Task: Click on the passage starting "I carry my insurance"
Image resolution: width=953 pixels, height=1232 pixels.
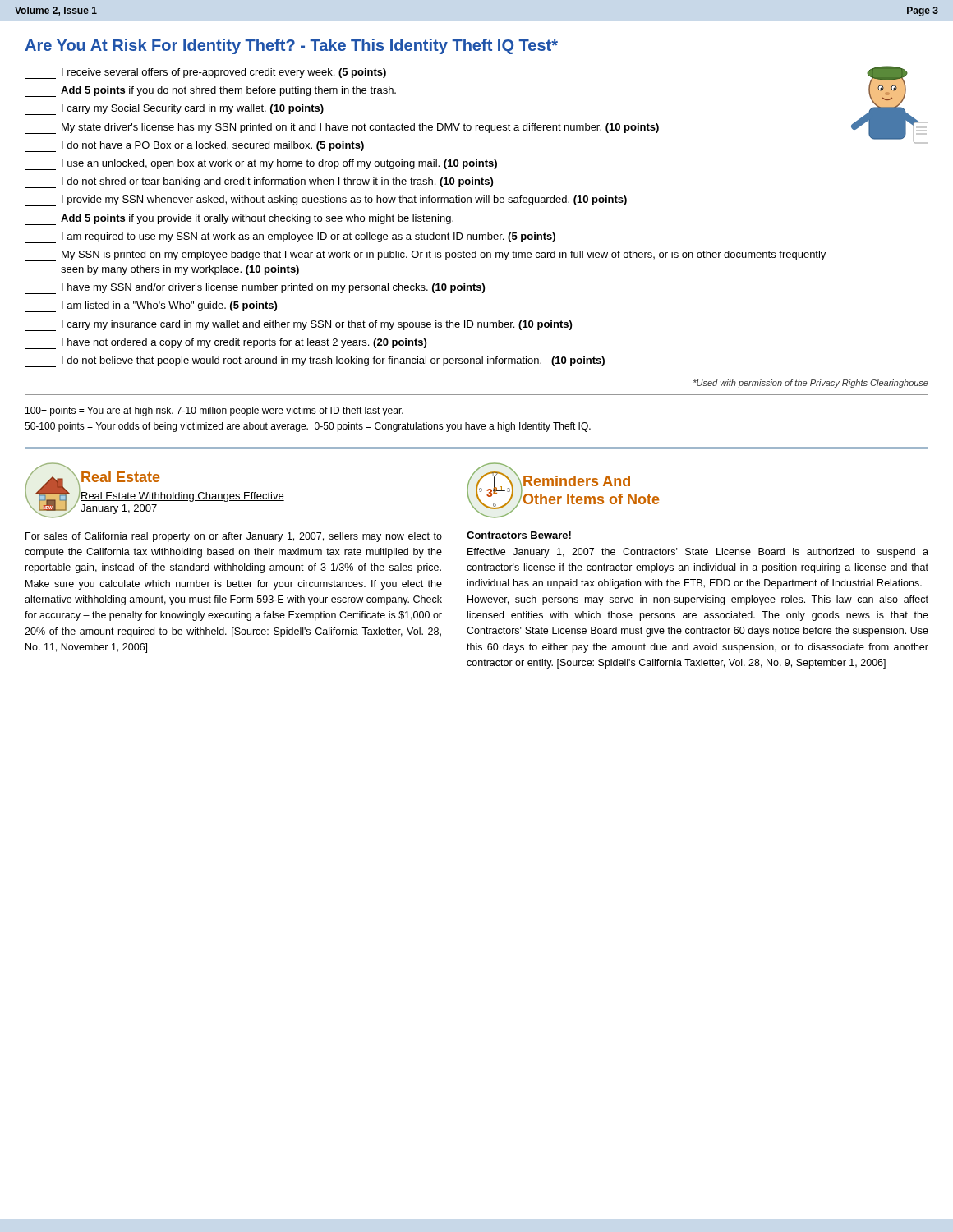Action: (427, 324)
